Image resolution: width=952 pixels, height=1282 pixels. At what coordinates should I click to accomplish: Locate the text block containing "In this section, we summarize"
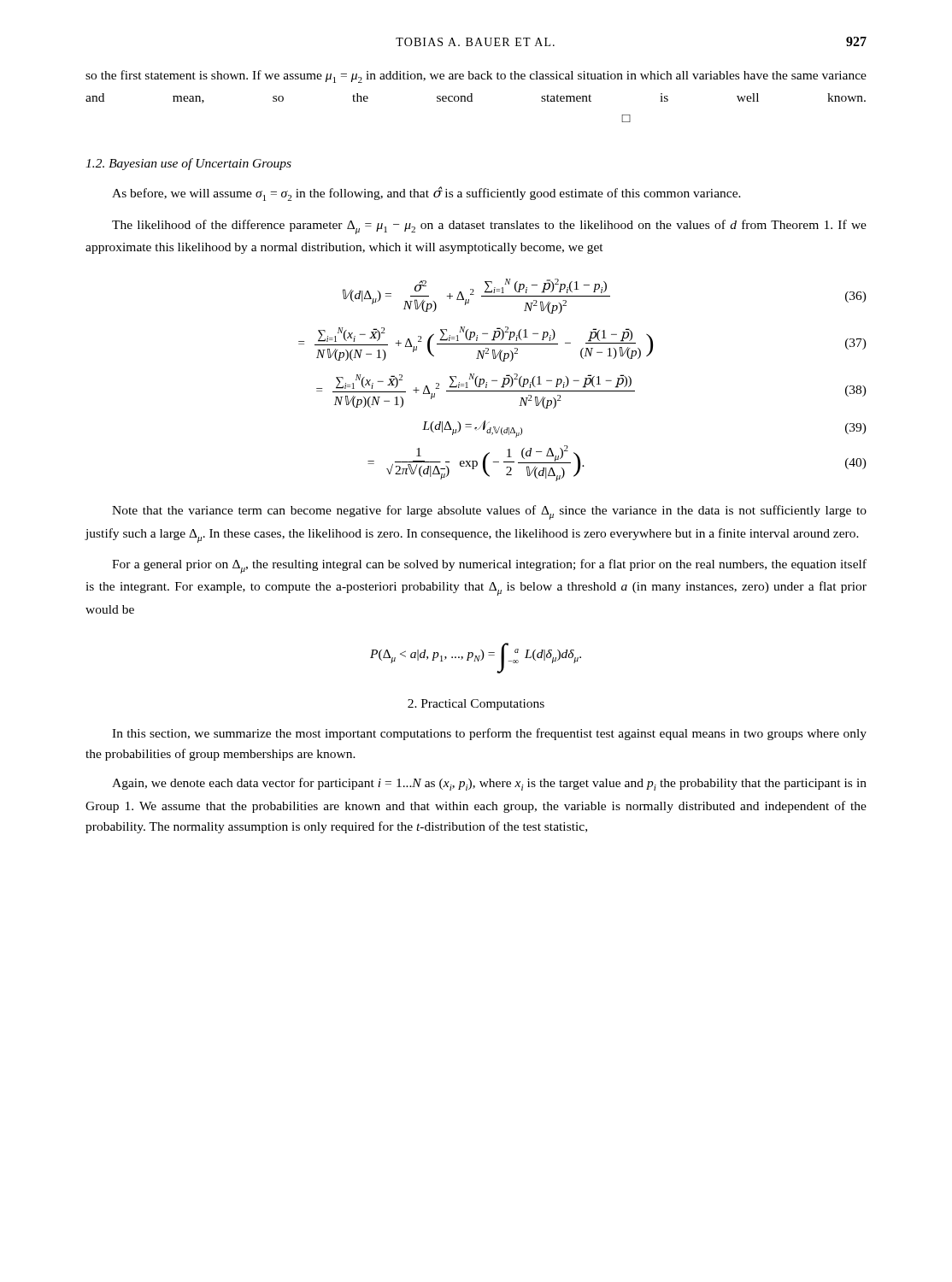[x=476, y=780]
